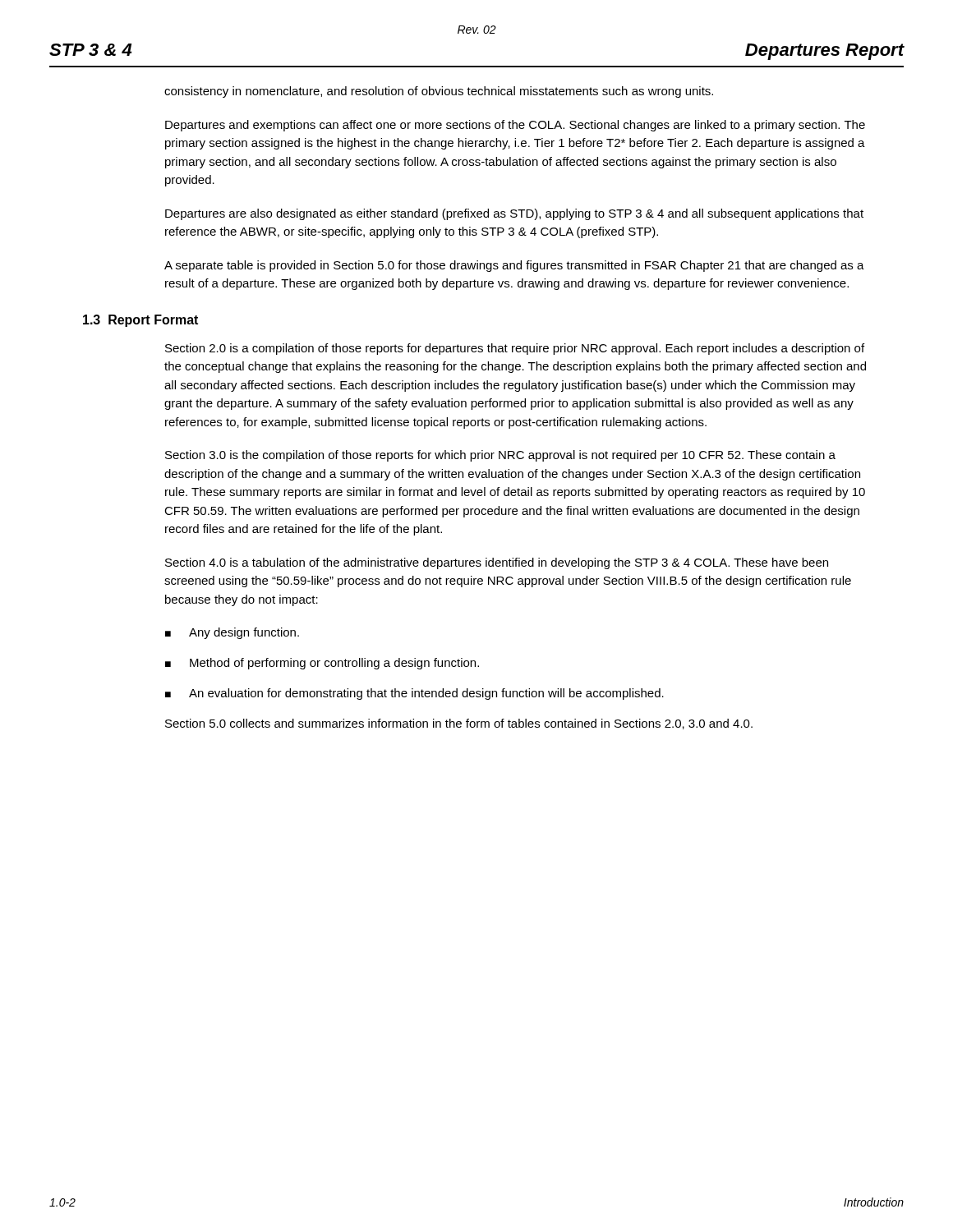
Task: Find the block on this page that starts "Section 2.0 is a"
Action: click(x=516, y=384)
